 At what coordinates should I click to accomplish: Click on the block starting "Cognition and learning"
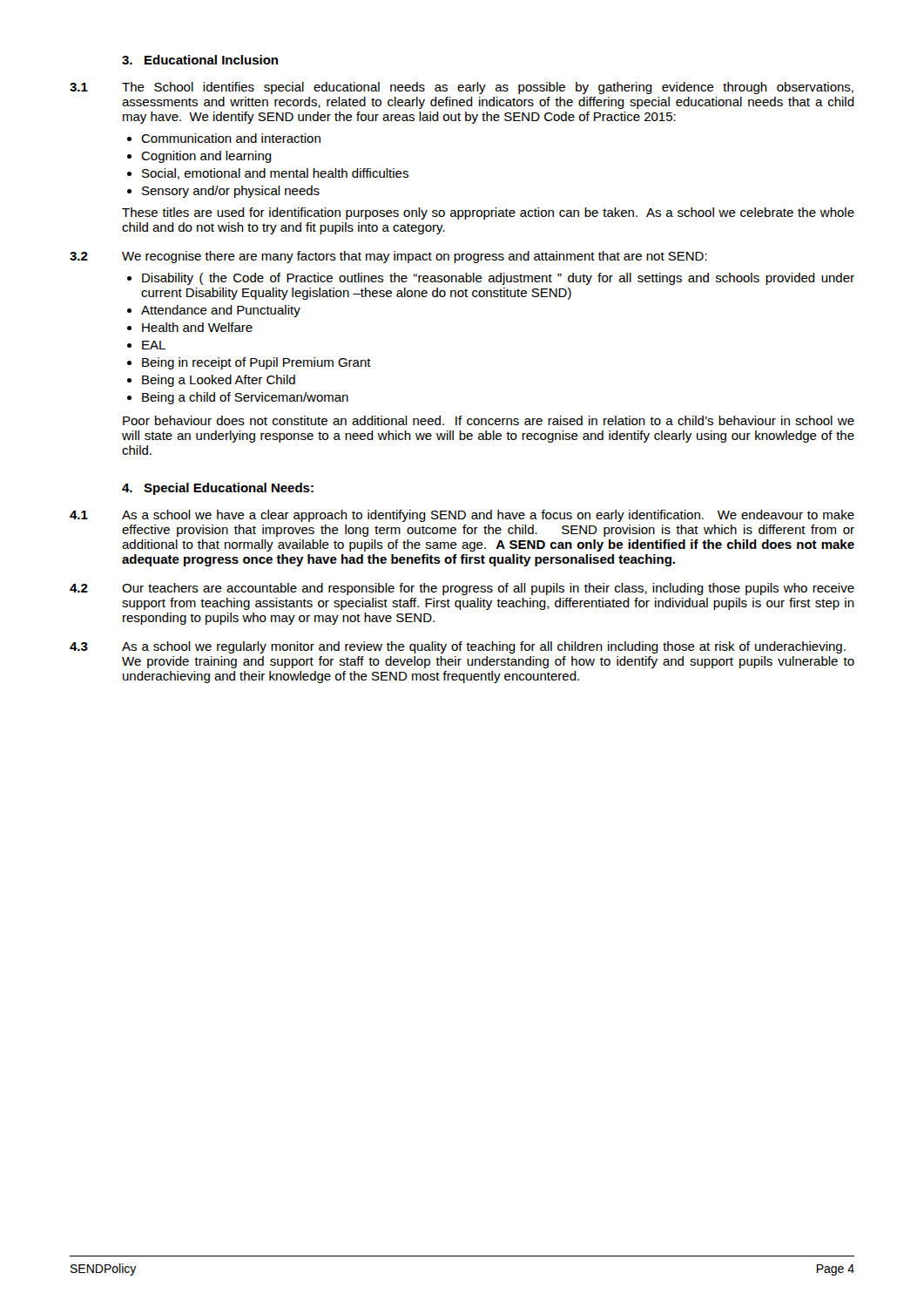tap(206, 156)
